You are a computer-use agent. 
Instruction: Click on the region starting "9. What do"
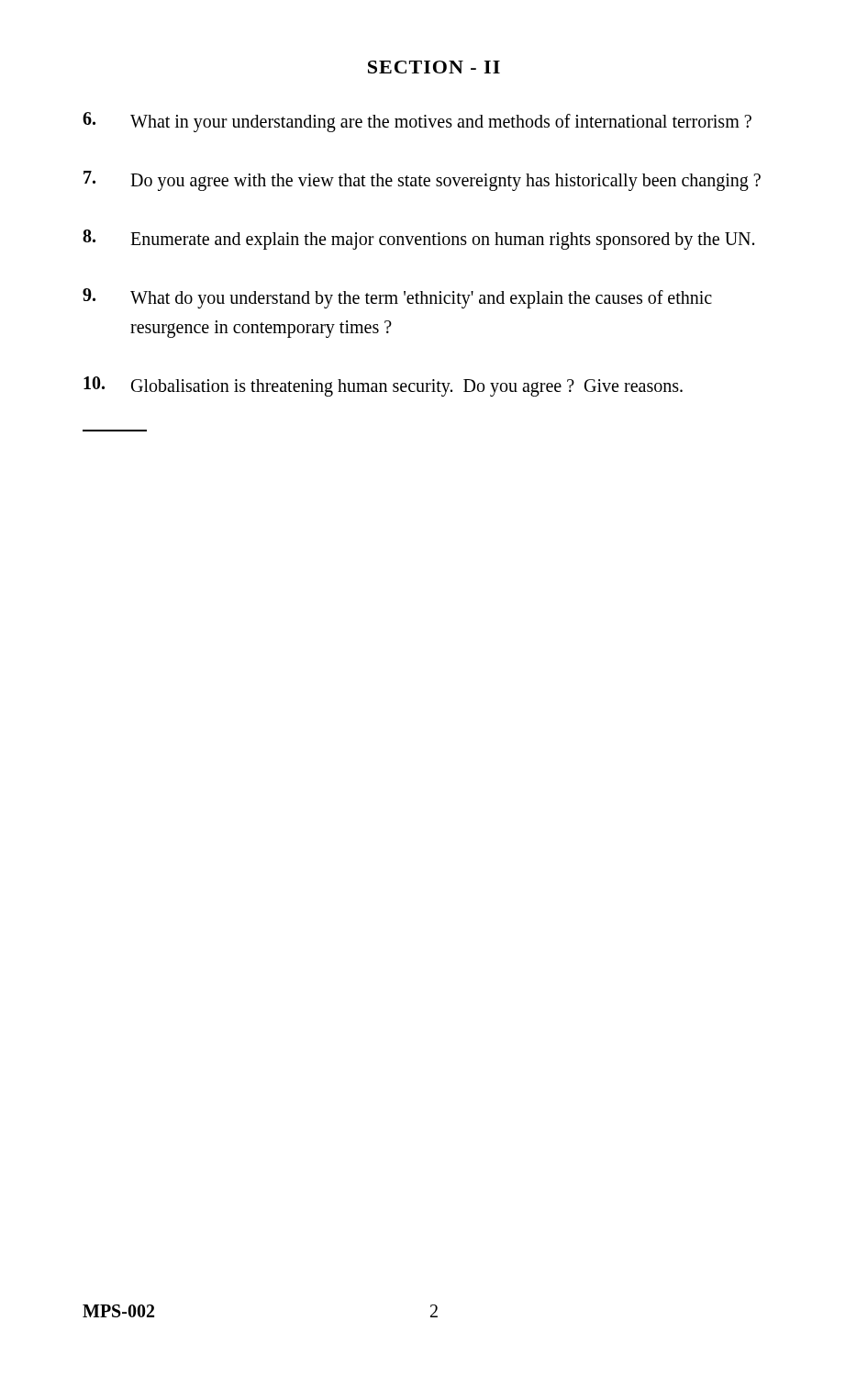pyautogui.click(x=434, y=312)
